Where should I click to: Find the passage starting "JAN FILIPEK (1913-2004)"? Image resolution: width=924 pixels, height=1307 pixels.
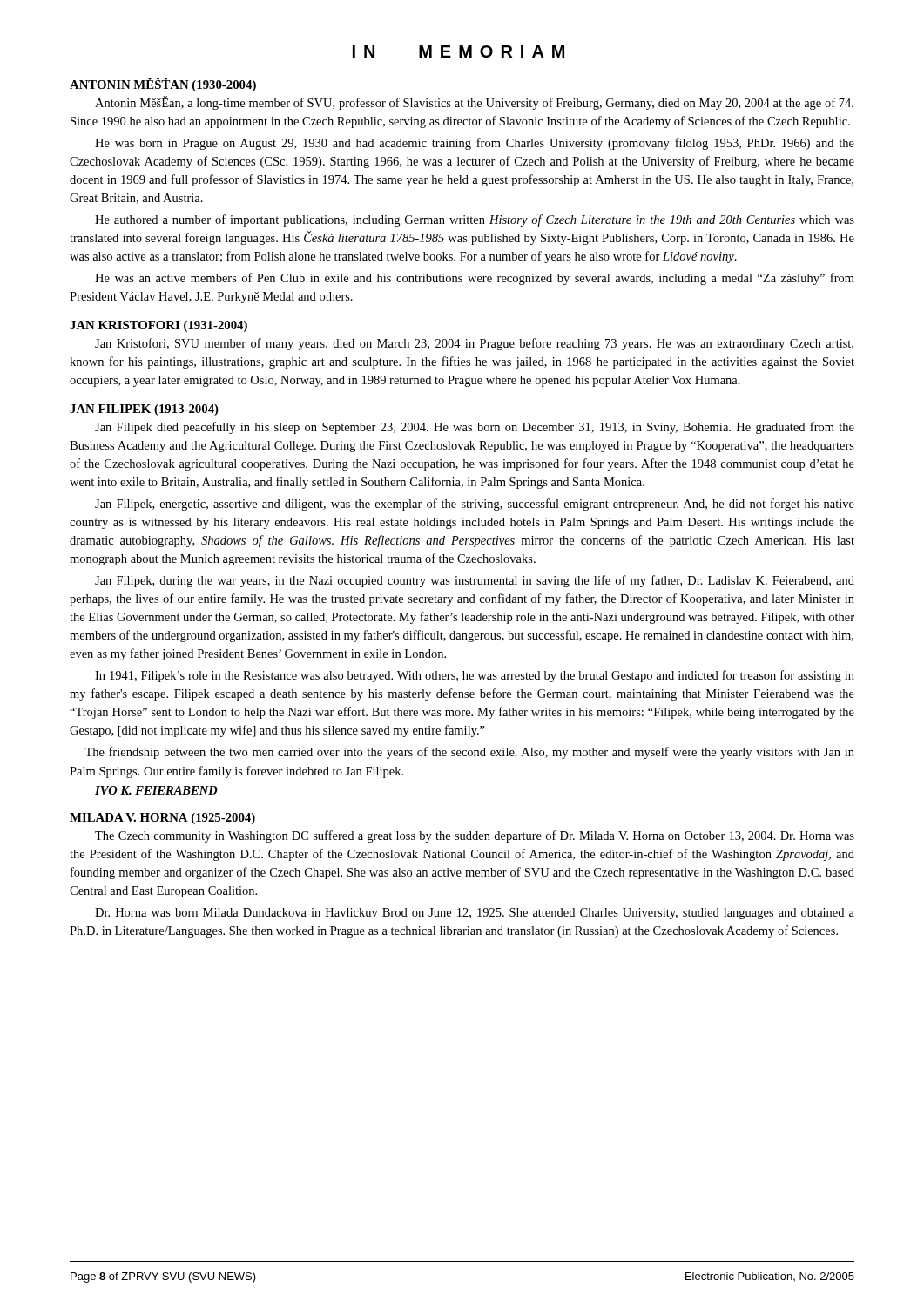point(144,409)
